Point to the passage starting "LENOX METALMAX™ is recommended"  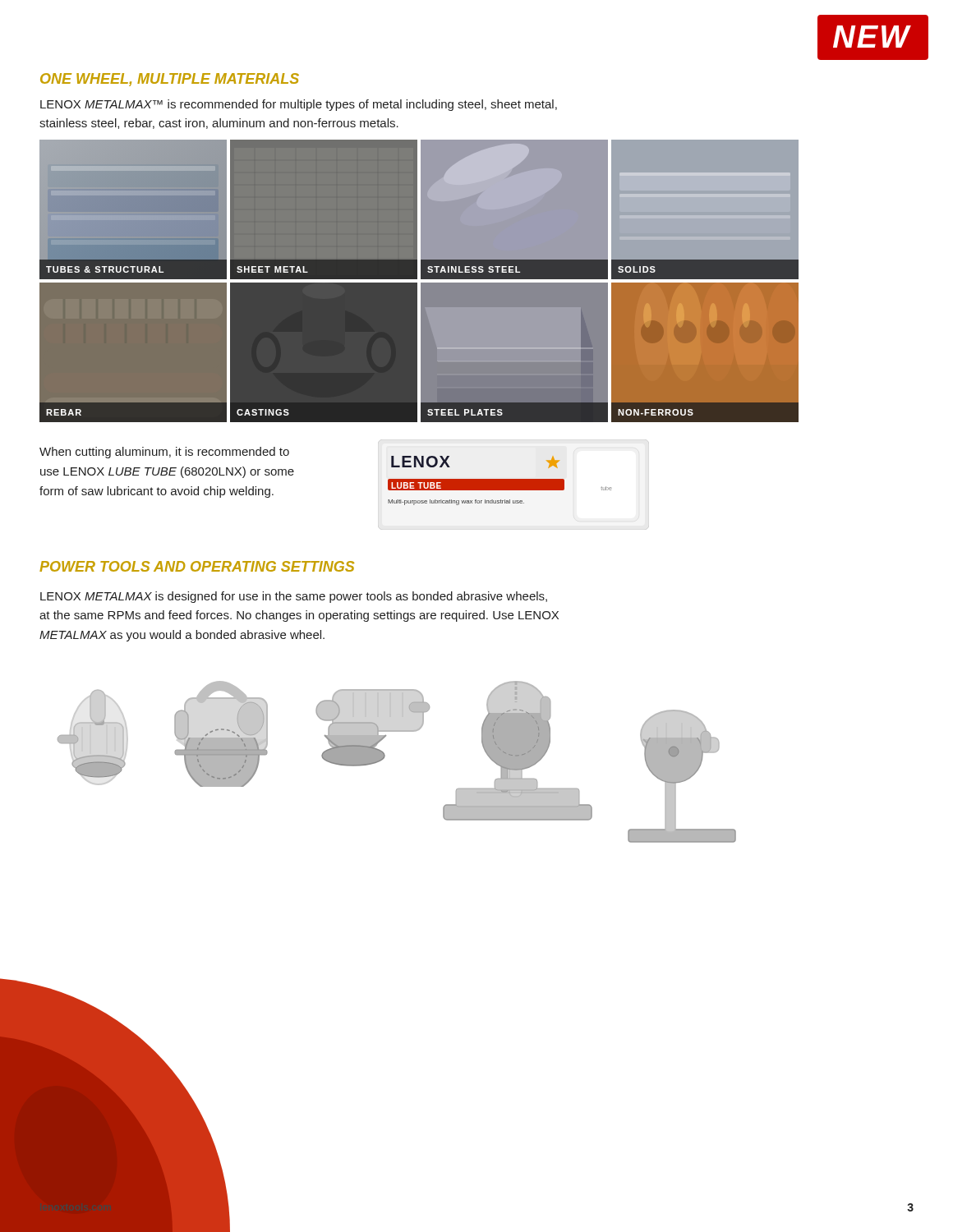click(x=393, y=114)
